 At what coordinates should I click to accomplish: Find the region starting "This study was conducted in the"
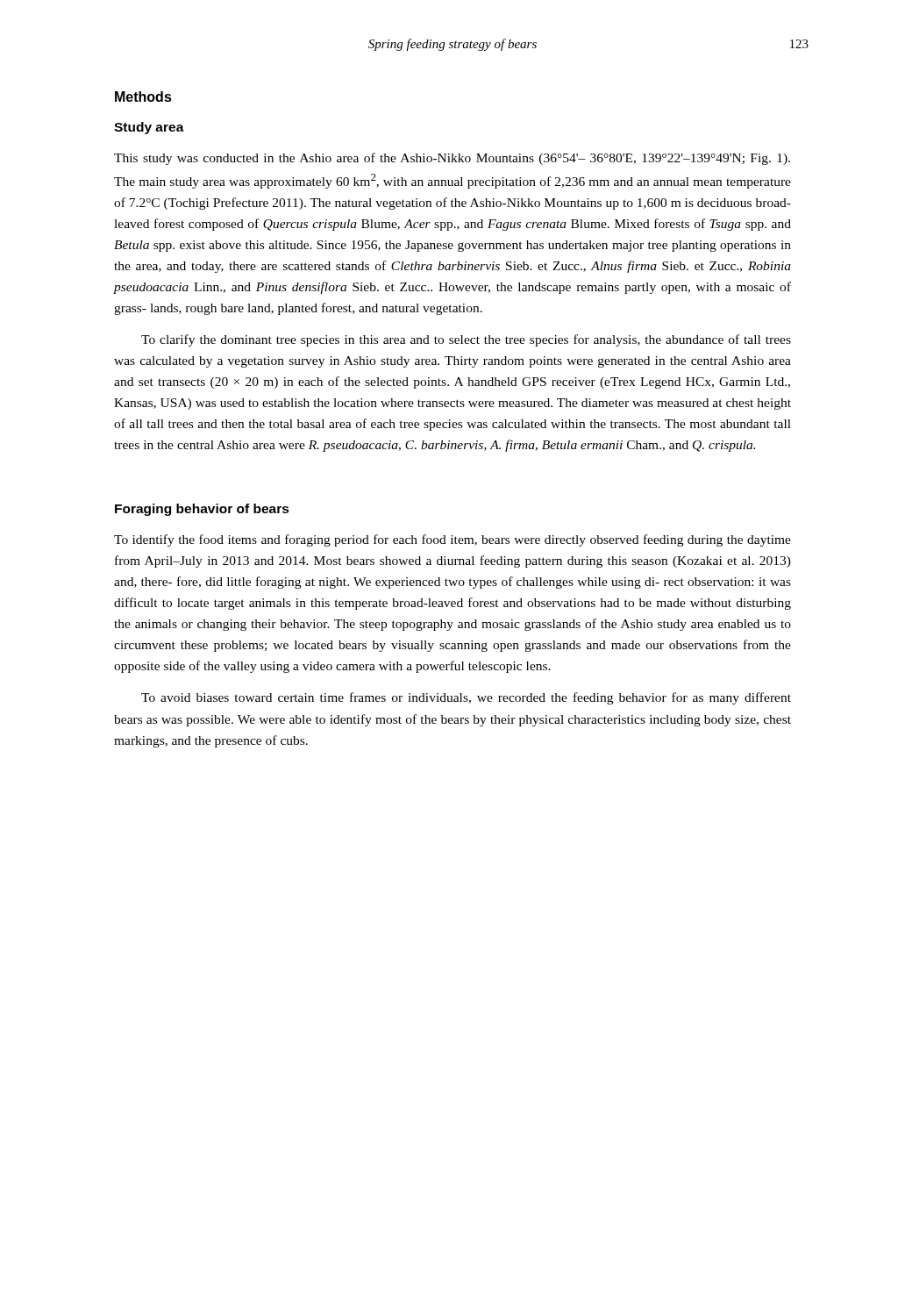[x=452, y=233]
